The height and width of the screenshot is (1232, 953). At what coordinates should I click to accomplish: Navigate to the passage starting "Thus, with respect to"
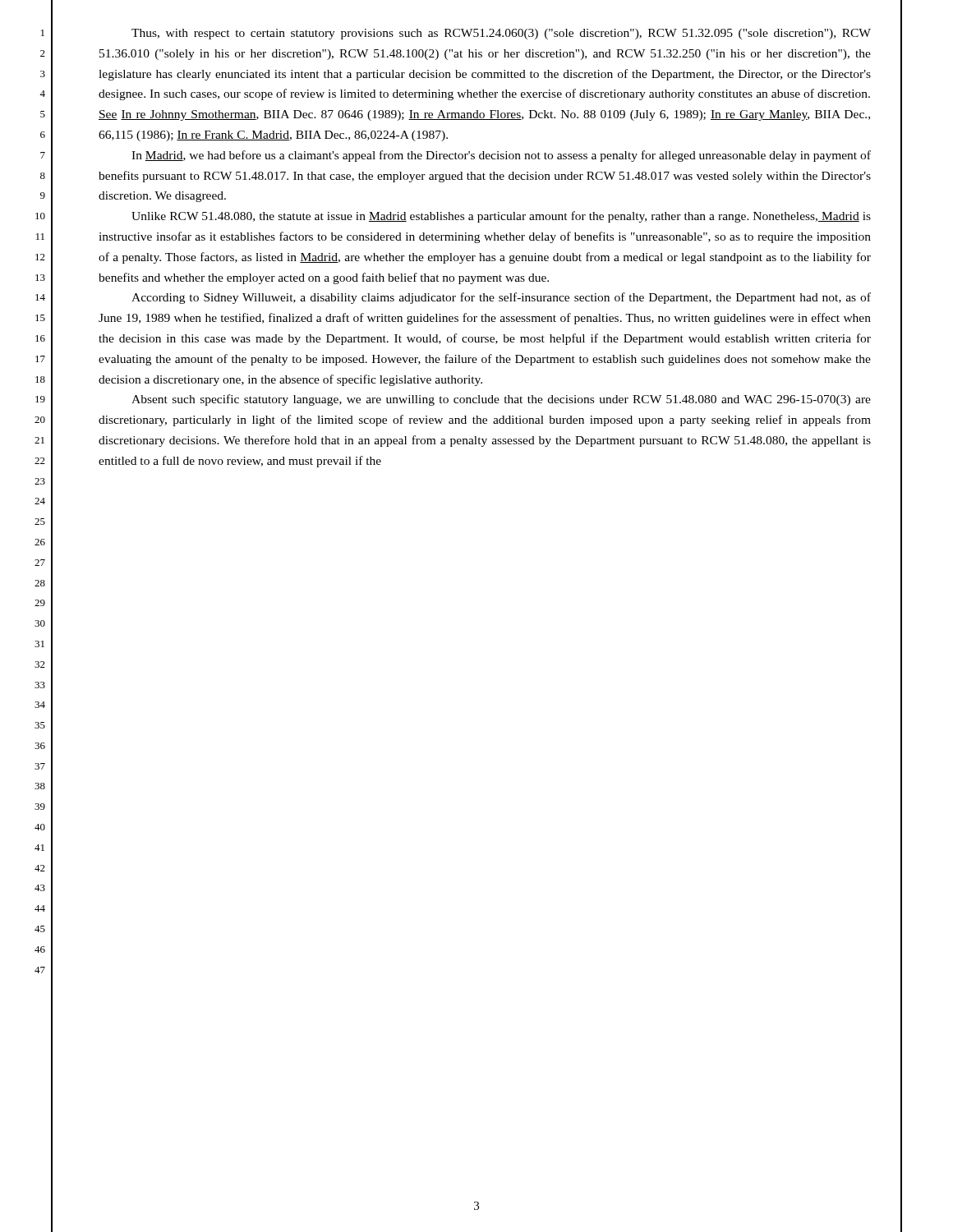pyautogui.click(x=485, y=84)
